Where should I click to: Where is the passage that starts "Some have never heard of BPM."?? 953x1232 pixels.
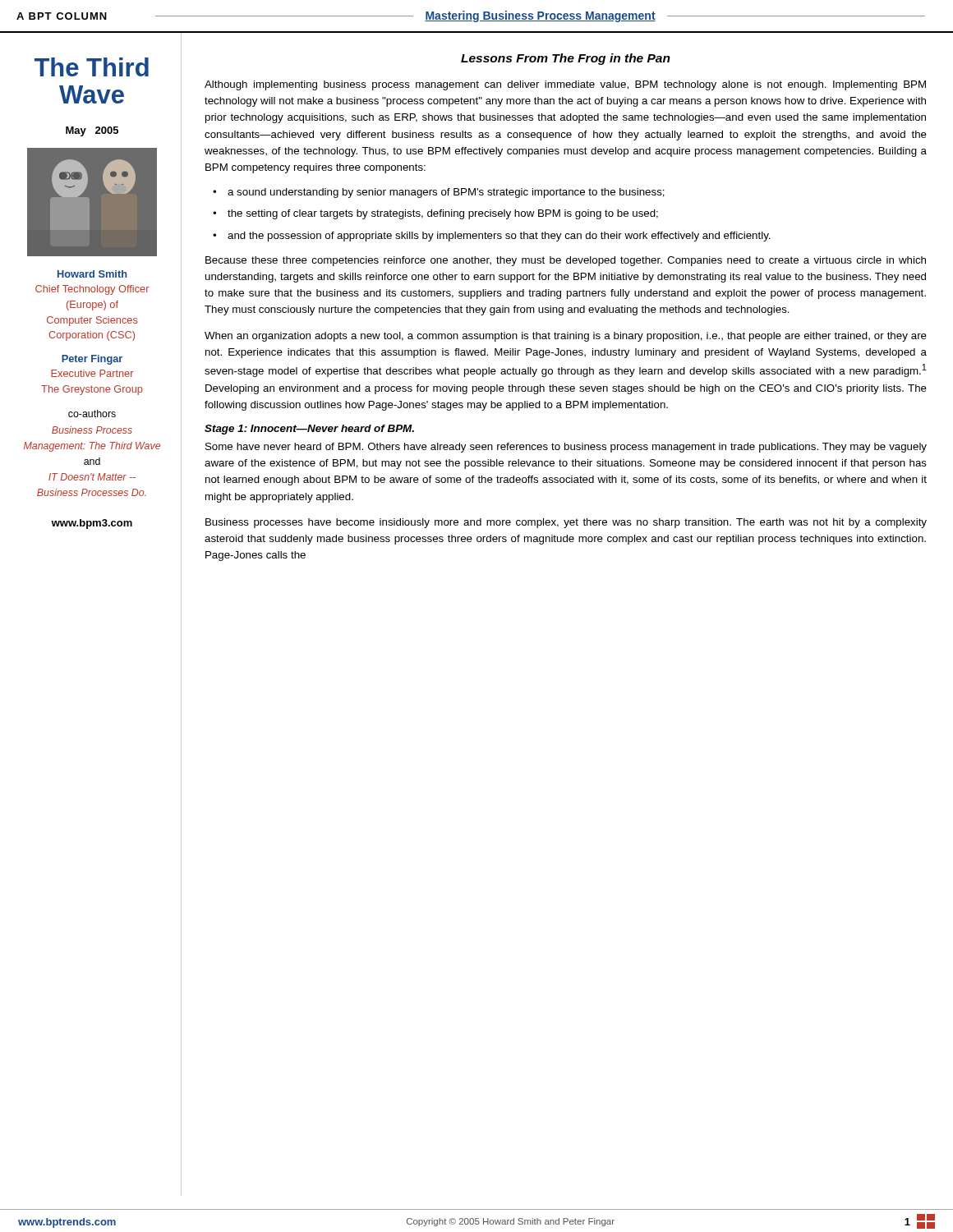click(566, 471)
